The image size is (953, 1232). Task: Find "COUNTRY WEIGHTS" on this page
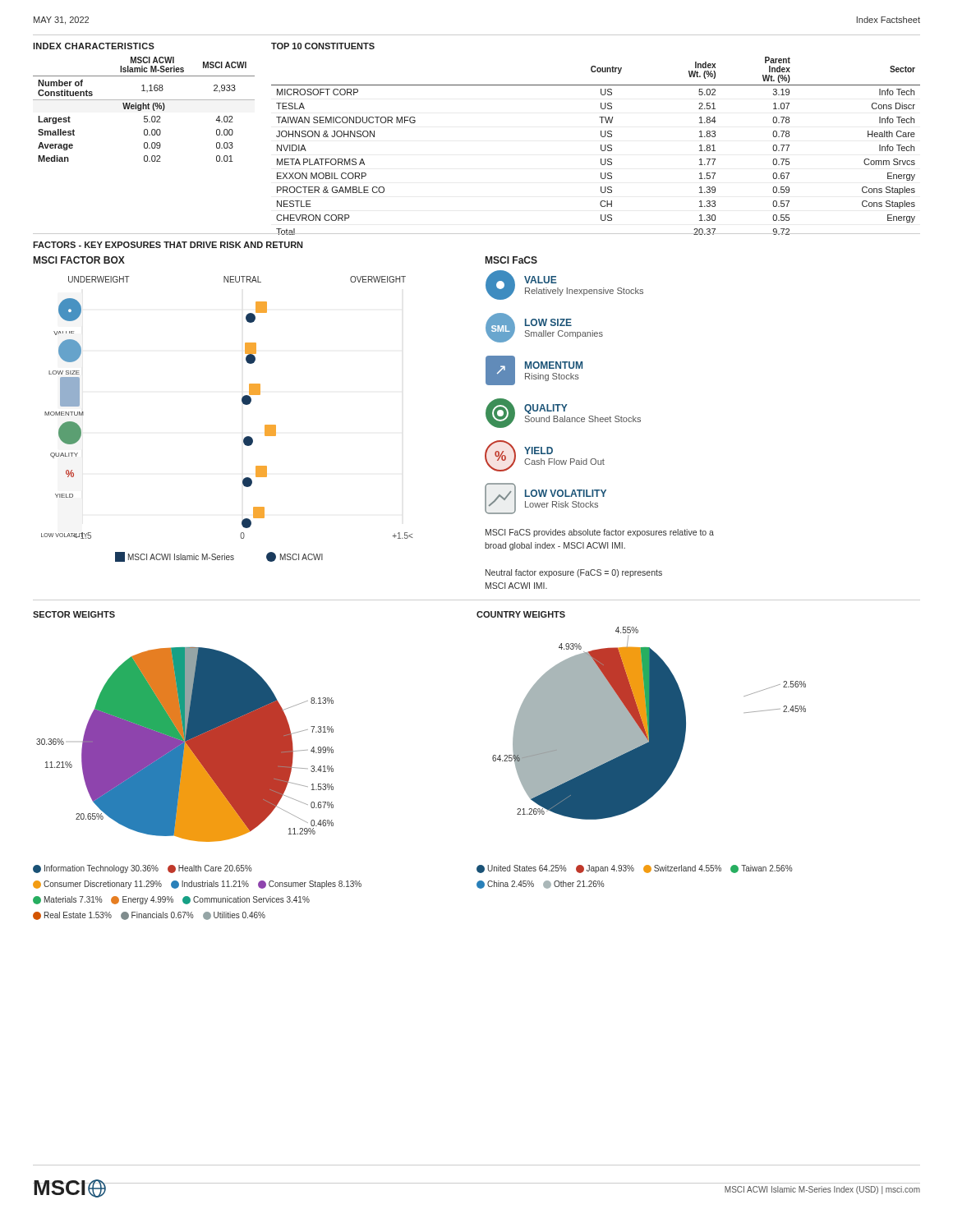(521, 614)
